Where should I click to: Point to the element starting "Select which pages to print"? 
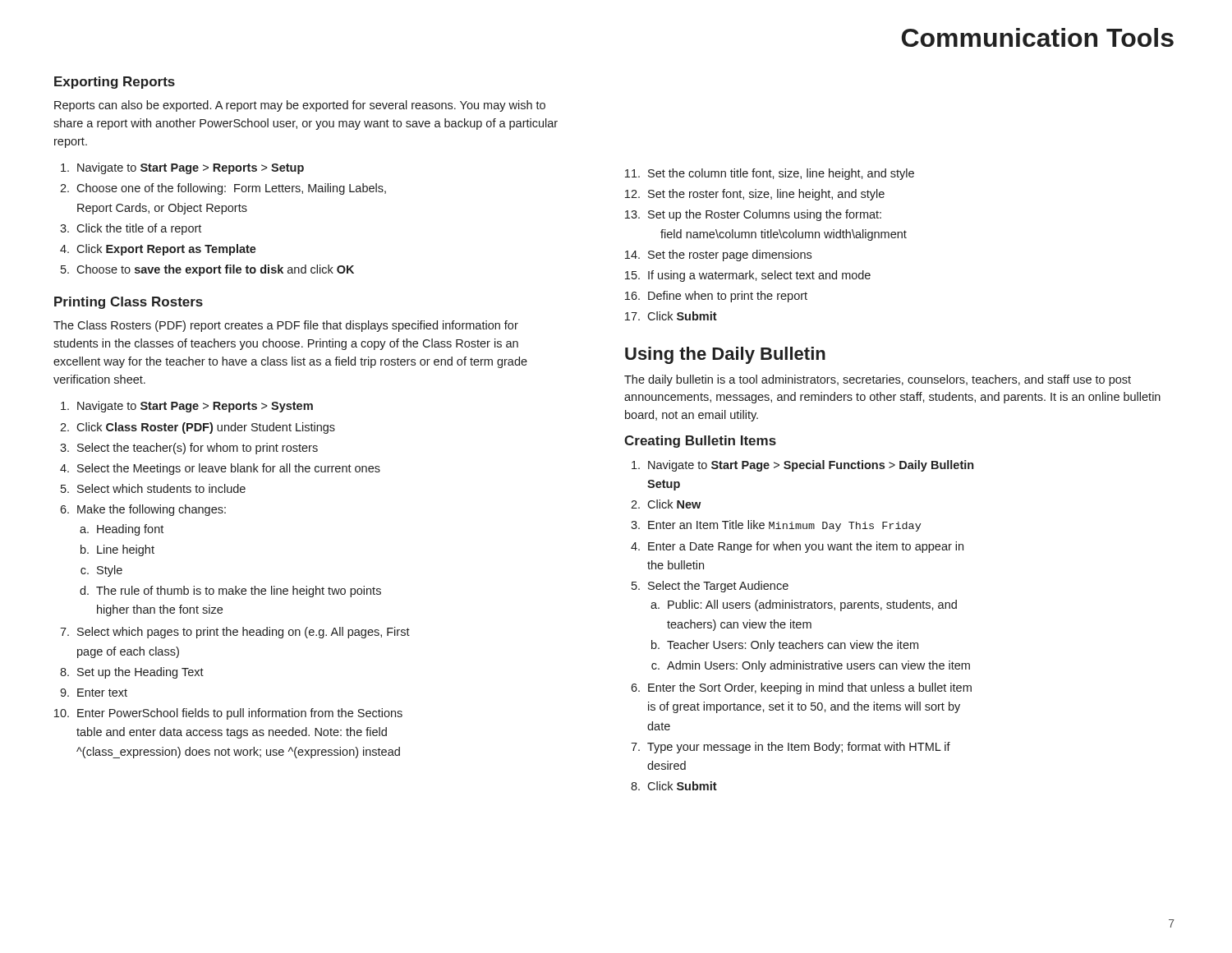(x=243, y=642)
